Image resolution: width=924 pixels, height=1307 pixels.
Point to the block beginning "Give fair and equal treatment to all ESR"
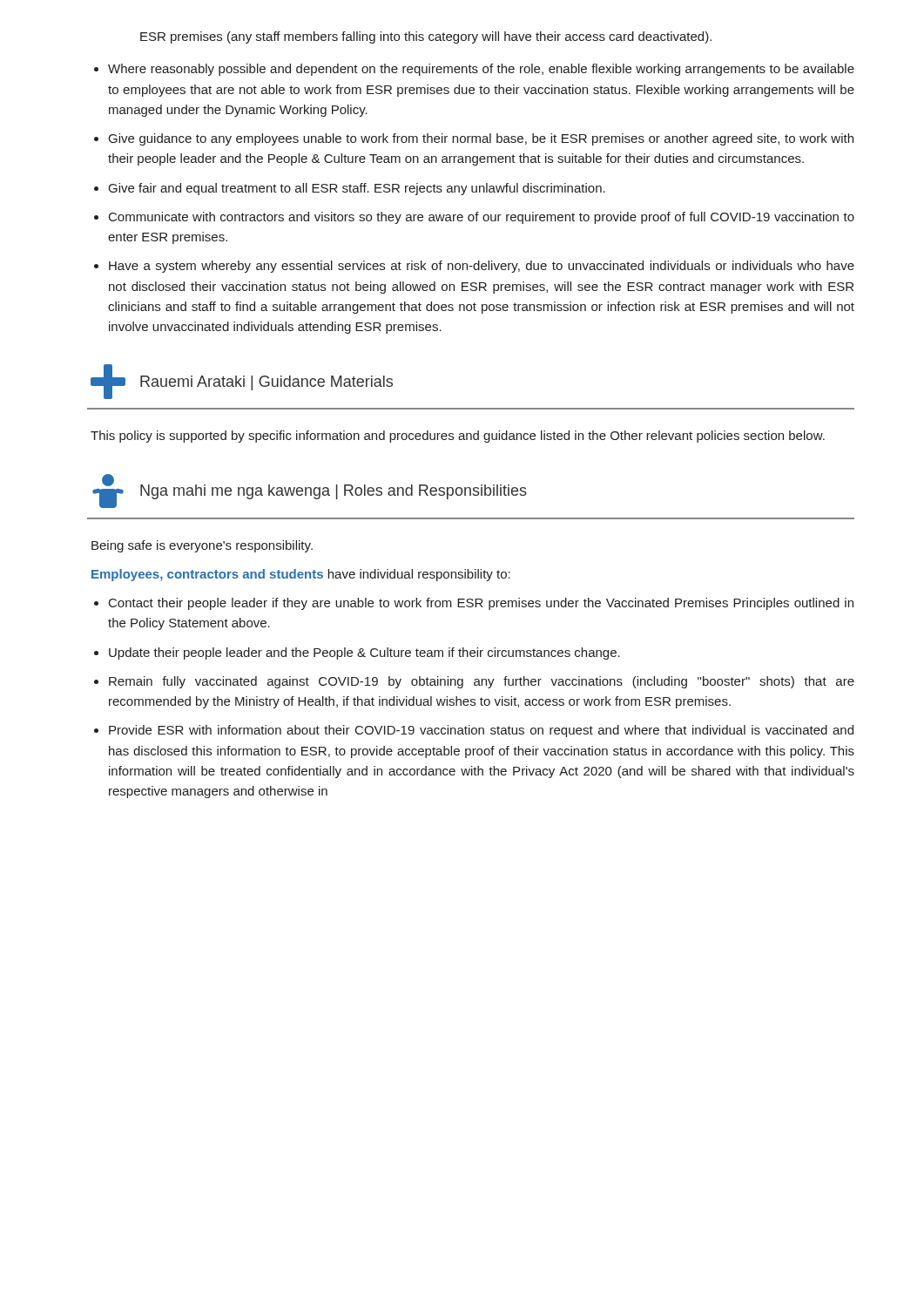tap(481, 187)
